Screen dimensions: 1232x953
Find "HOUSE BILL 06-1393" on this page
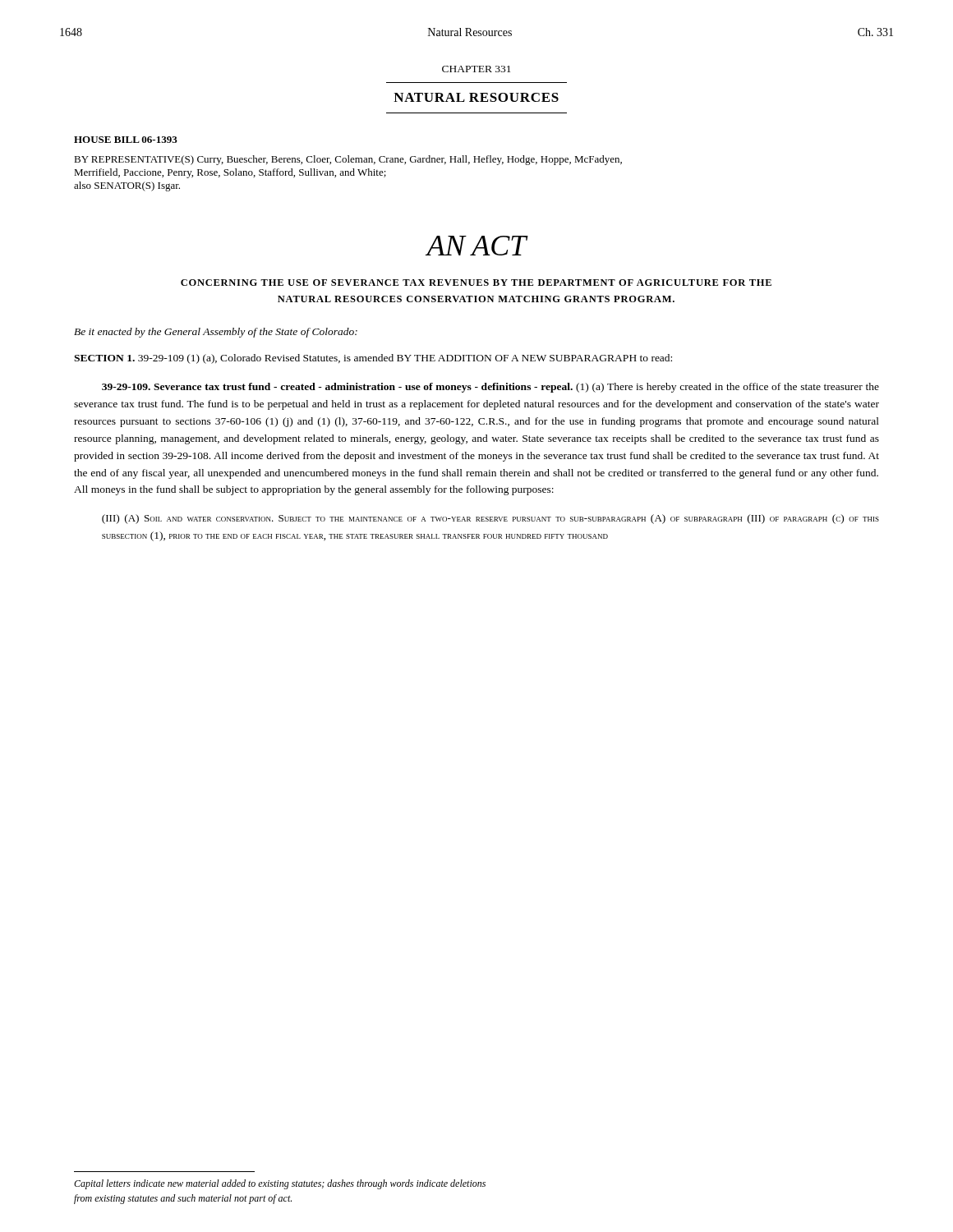126,139
